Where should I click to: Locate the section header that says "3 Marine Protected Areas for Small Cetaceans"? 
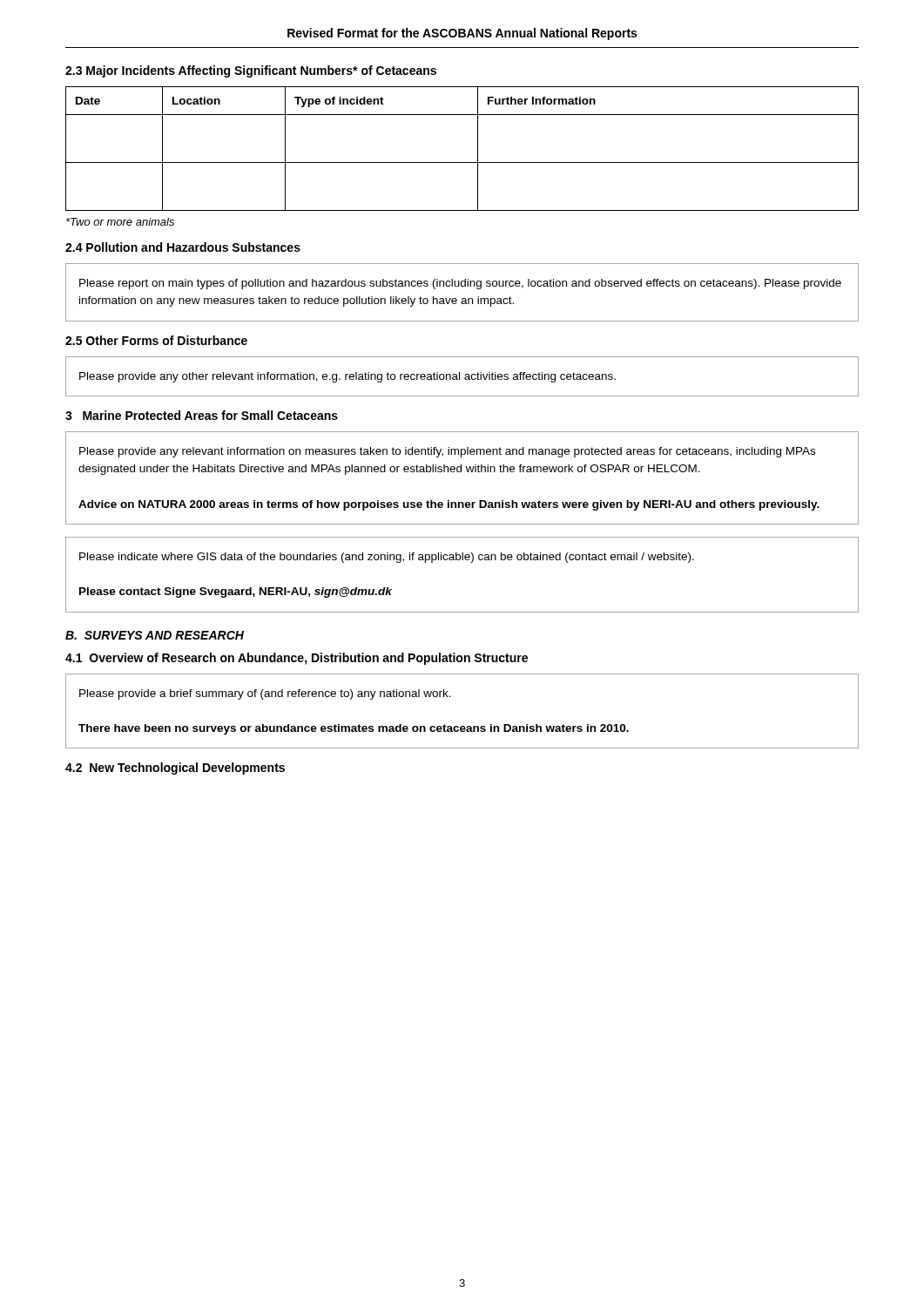202,415
